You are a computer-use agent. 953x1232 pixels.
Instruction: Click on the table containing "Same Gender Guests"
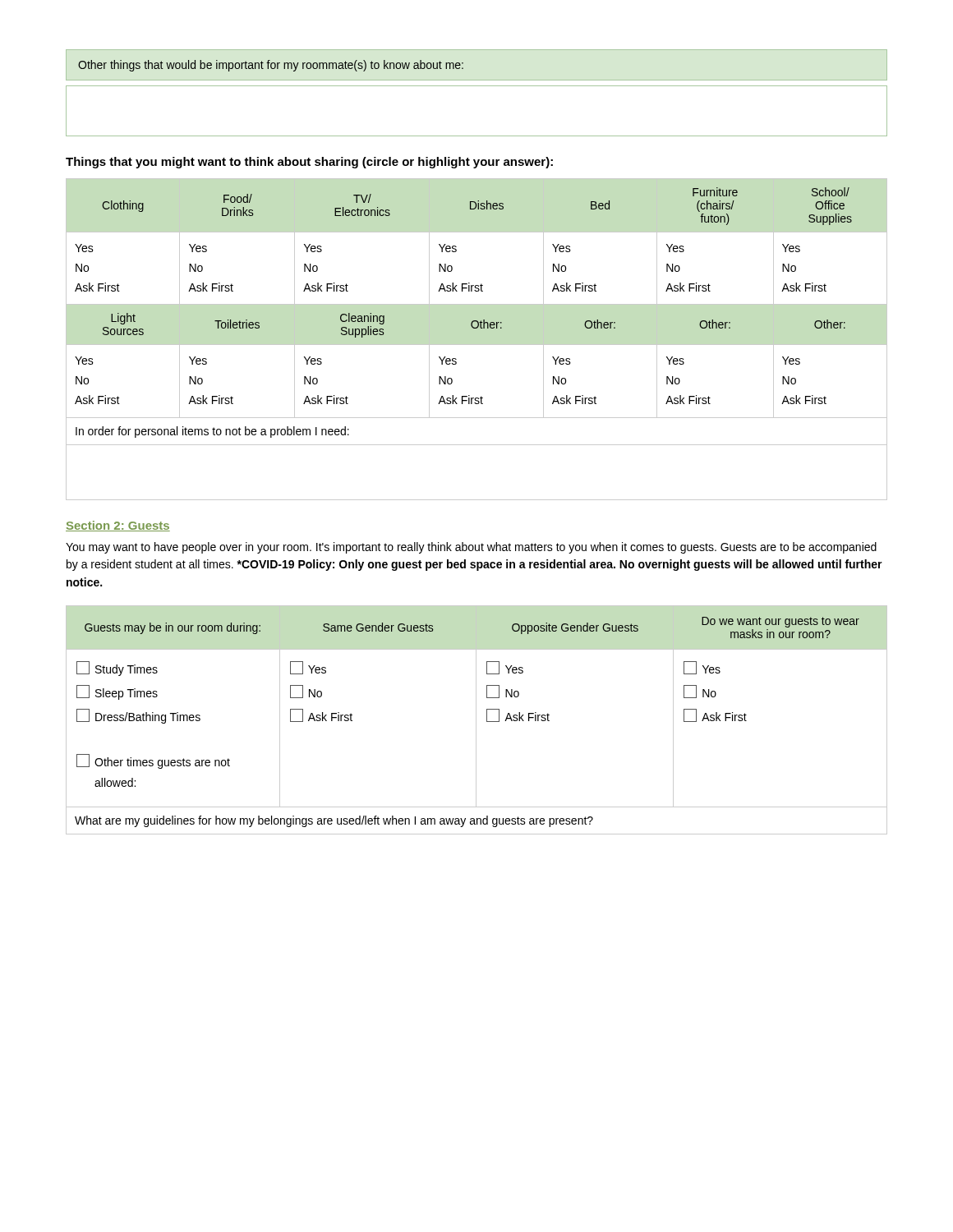pyautogui.click(x=476, y=720)
